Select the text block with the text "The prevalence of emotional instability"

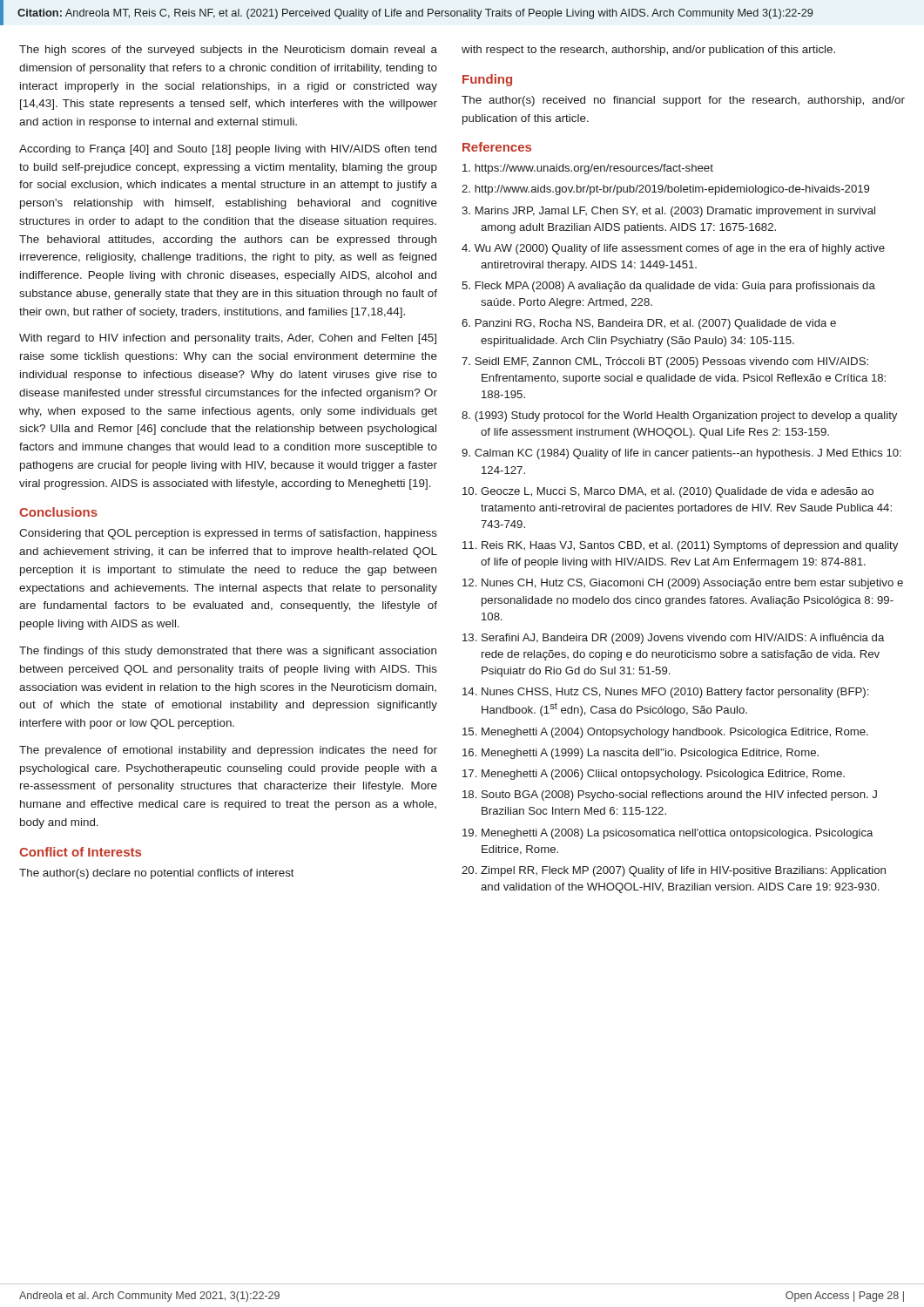228,787
